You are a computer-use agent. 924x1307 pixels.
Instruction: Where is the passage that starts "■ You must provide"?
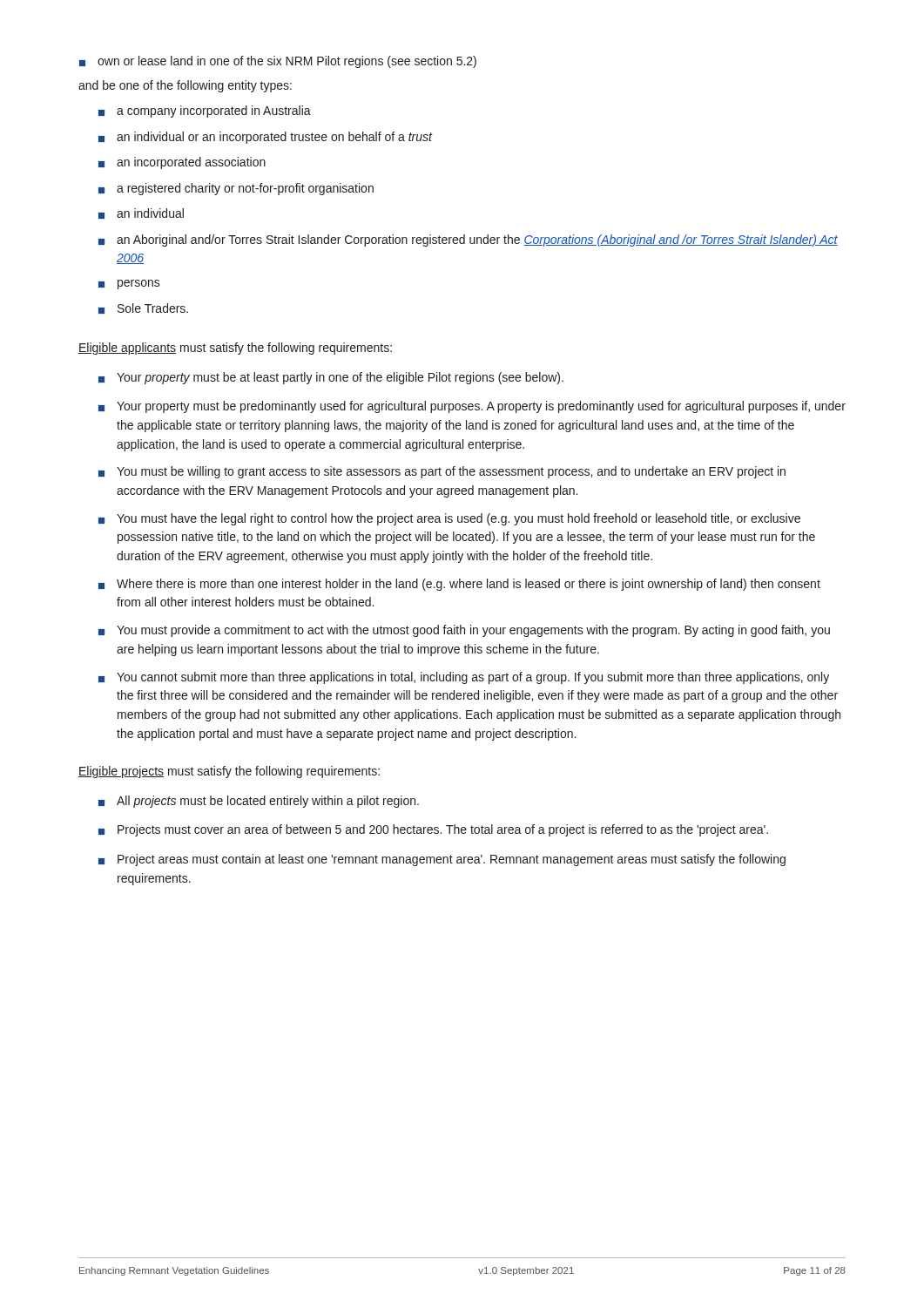click(x=472, y=640)
